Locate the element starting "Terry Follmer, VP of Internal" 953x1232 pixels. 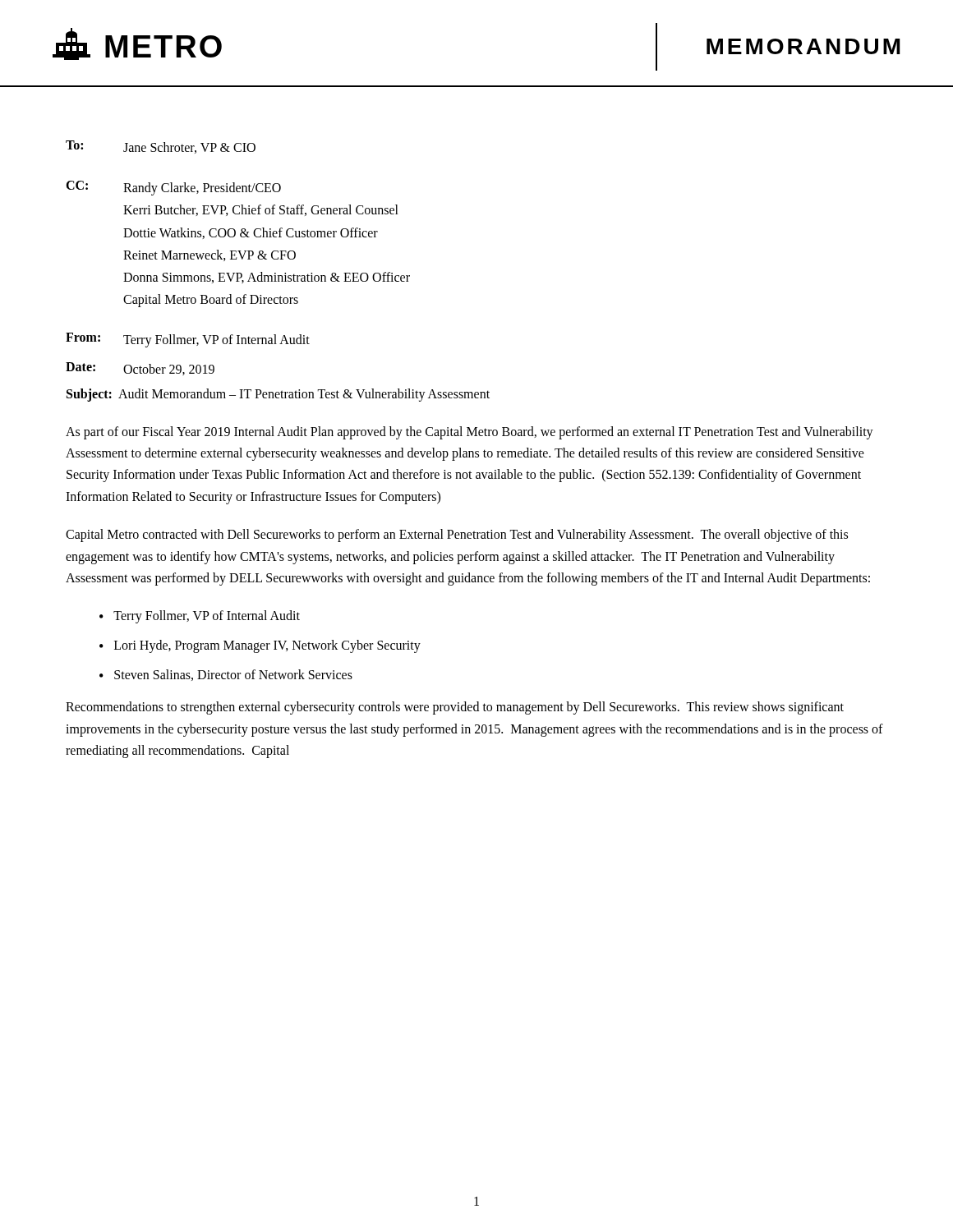207,616
